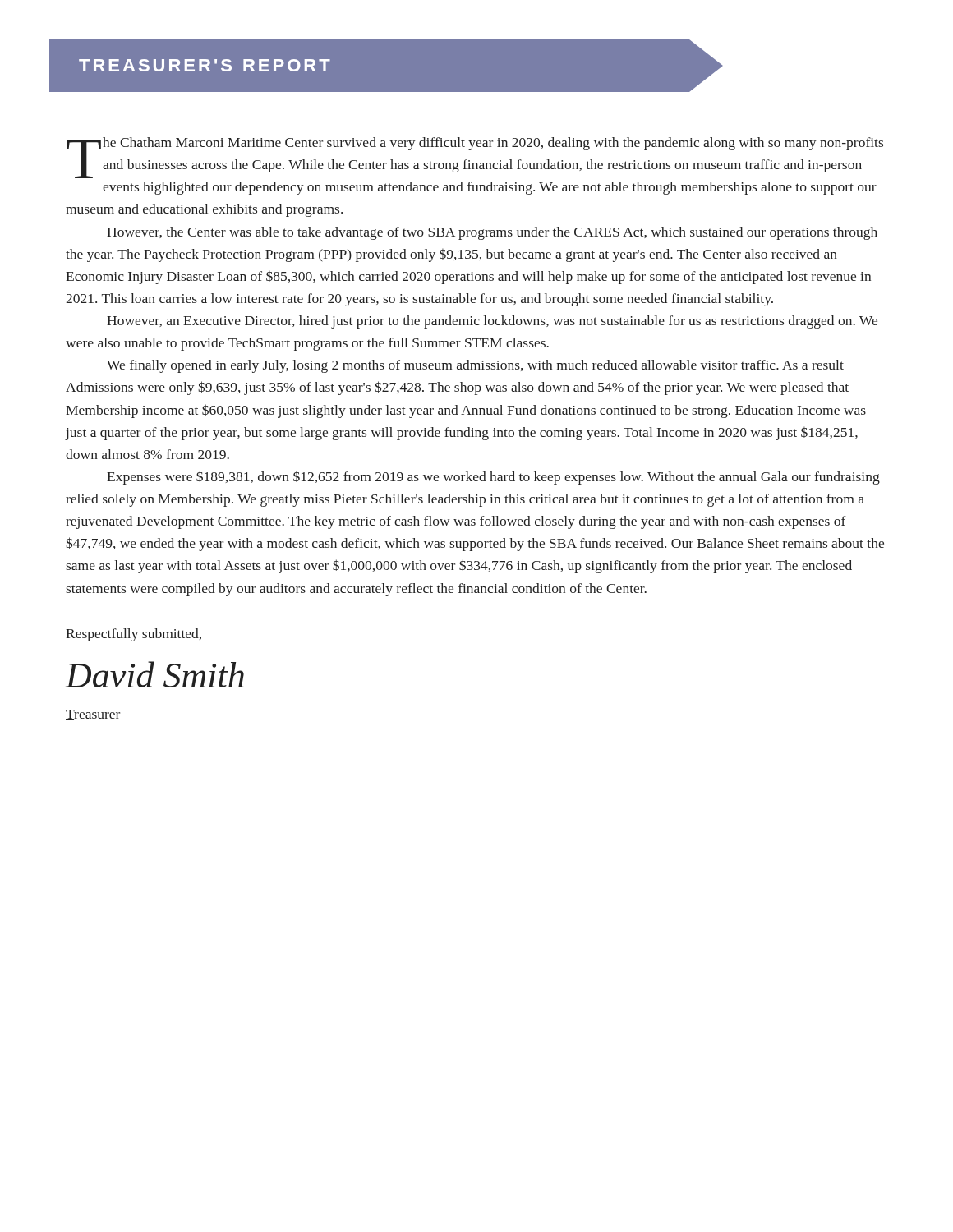Click on the text starting "Respectfully submitted,"
The image size is (953, 1232).
point(134,635)
